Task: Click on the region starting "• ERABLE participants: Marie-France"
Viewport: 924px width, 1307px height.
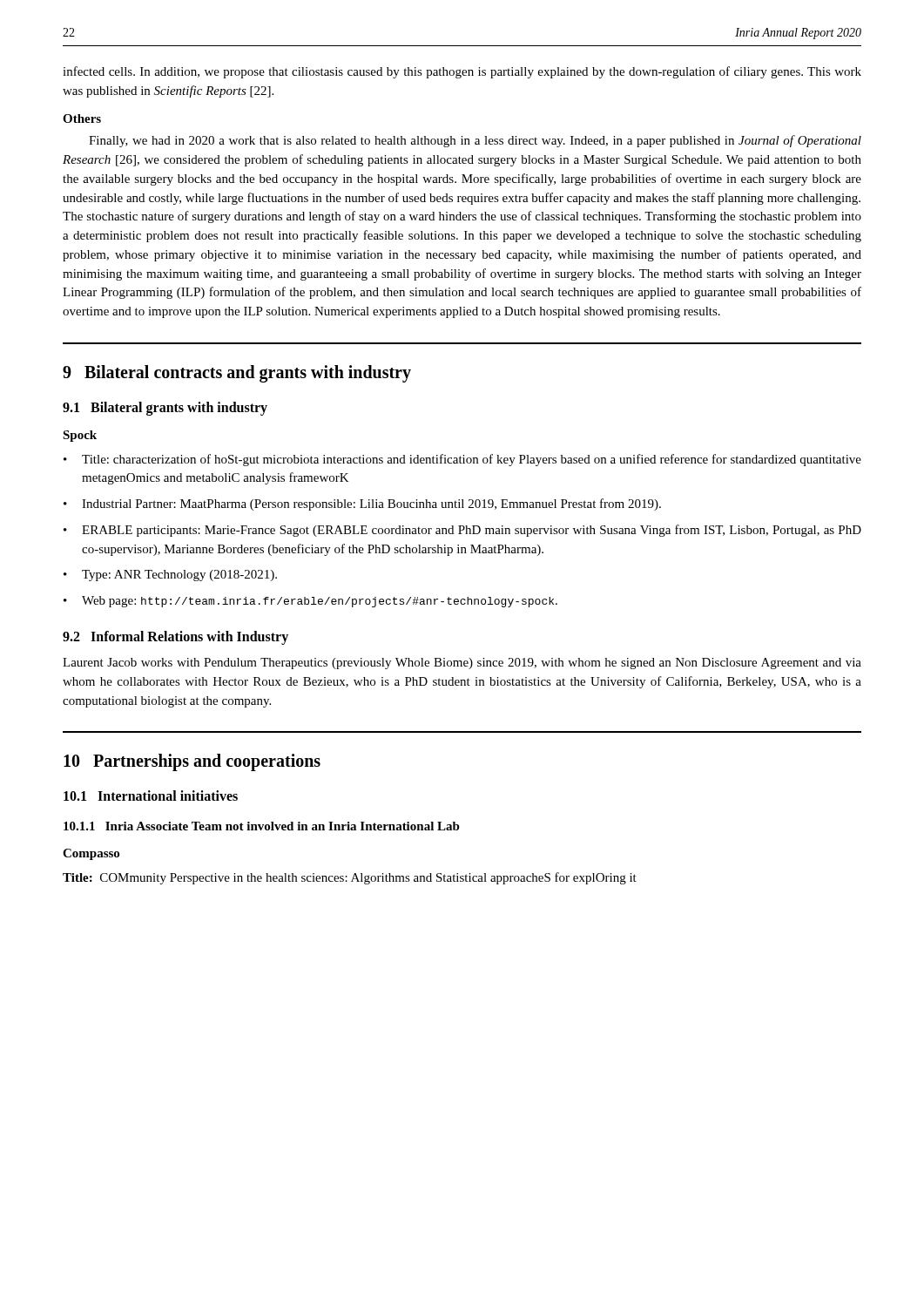Action: pyautogui.click(x=462, y=540)
